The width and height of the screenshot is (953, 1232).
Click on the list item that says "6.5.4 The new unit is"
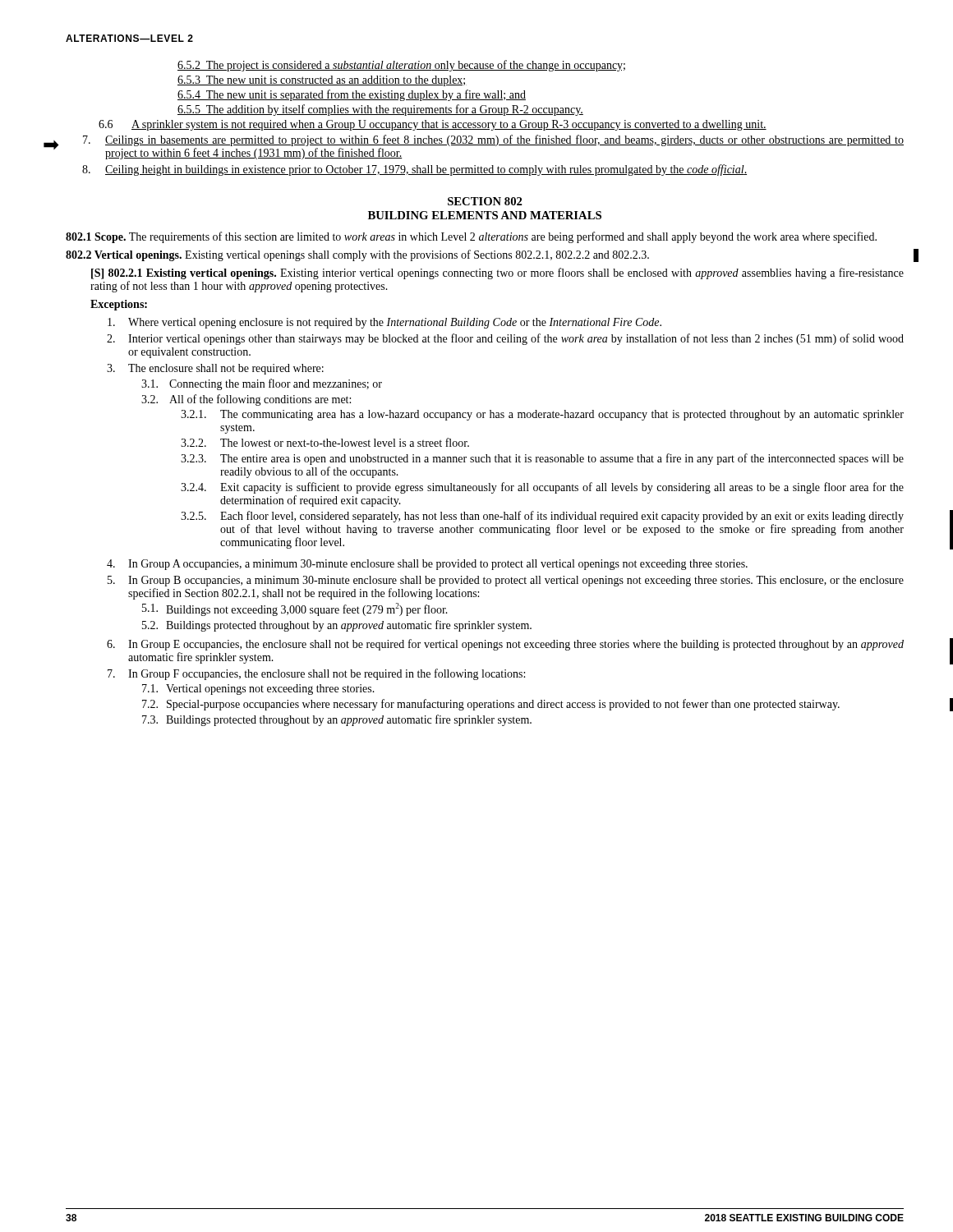coord(518,95)
